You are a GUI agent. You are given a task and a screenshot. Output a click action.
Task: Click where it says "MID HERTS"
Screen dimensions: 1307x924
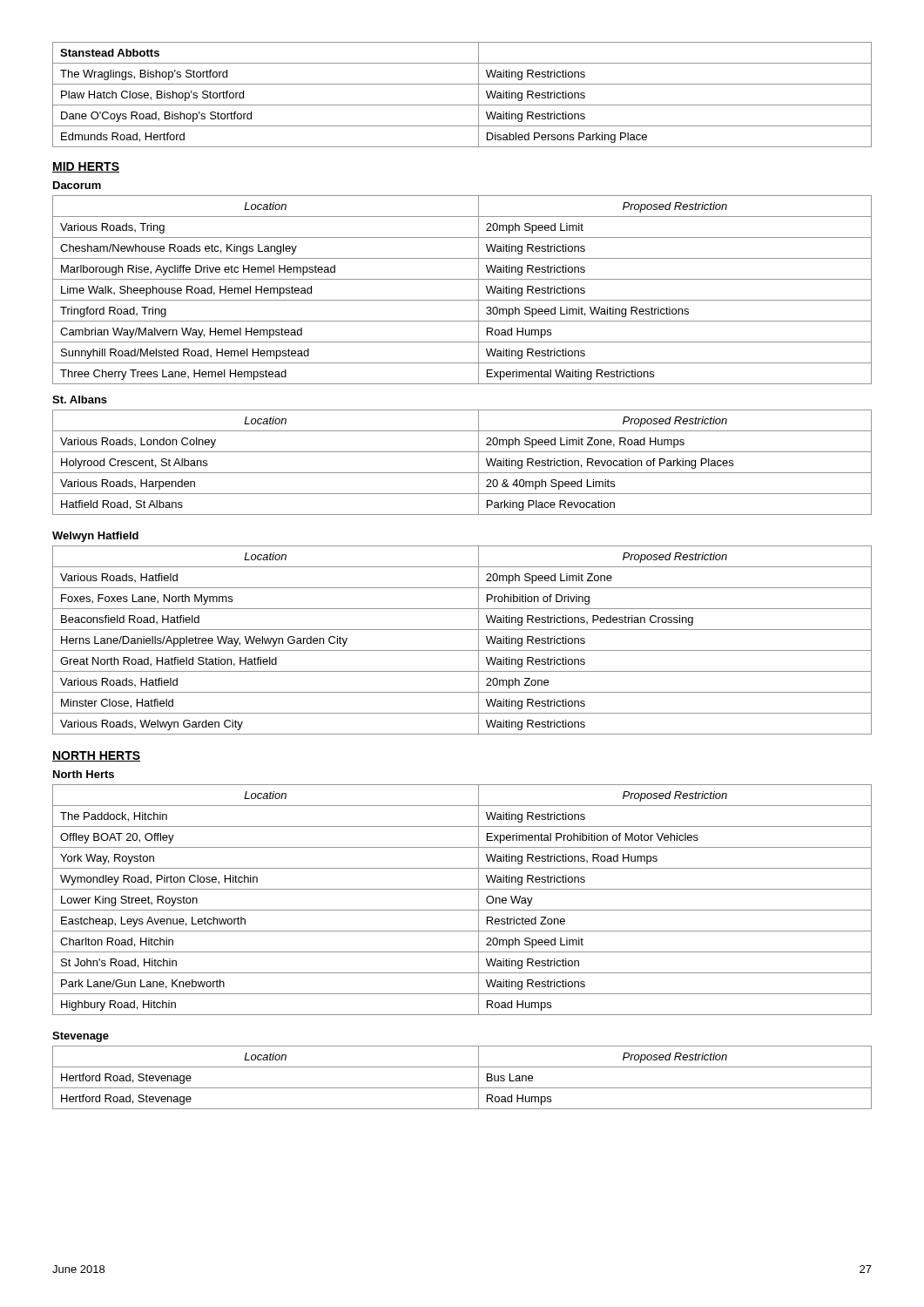[x=86, y=166]
